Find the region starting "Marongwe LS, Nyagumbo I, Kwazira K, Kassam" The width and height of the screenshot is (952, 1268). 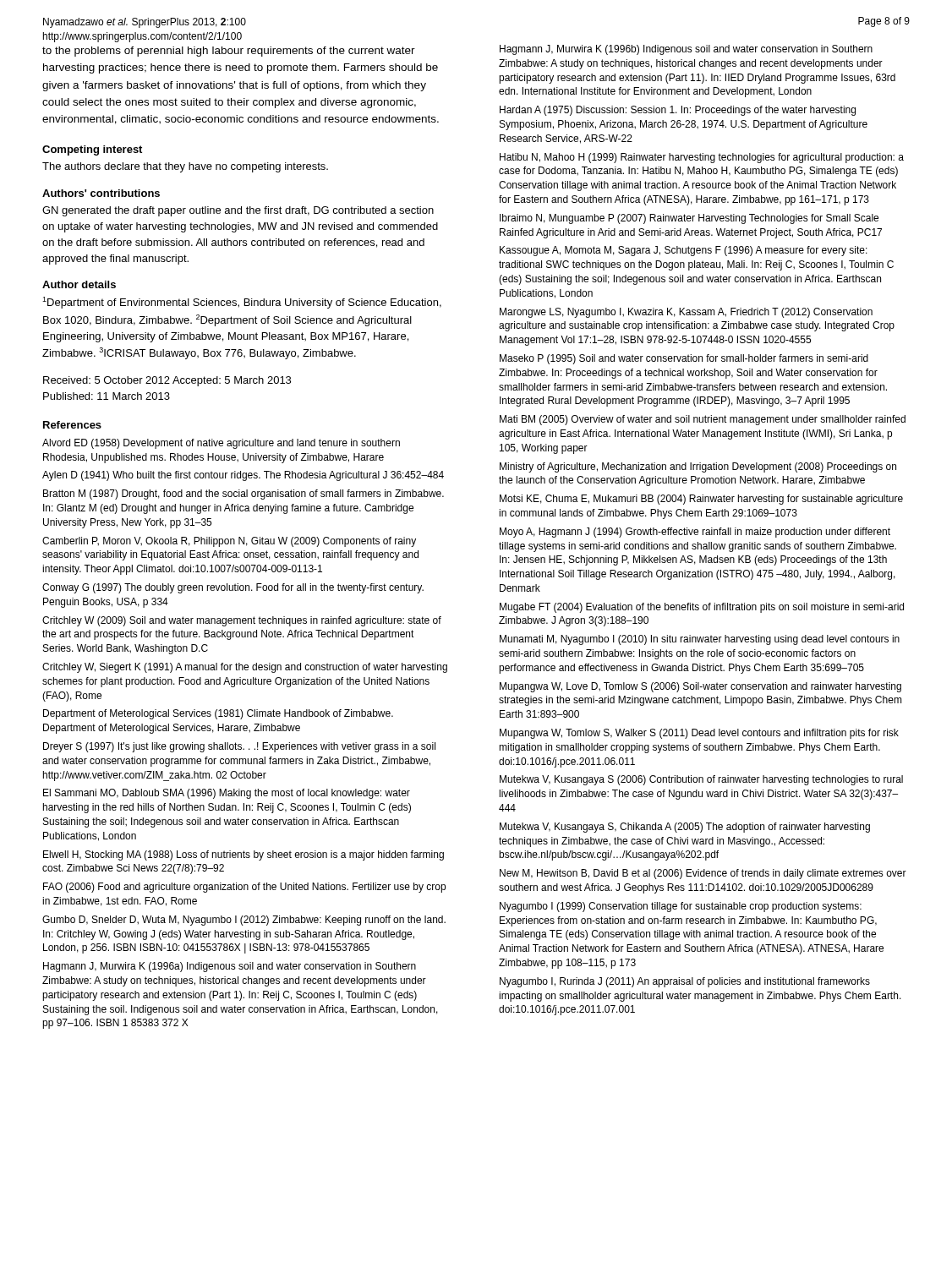click(x=697, y=326)
